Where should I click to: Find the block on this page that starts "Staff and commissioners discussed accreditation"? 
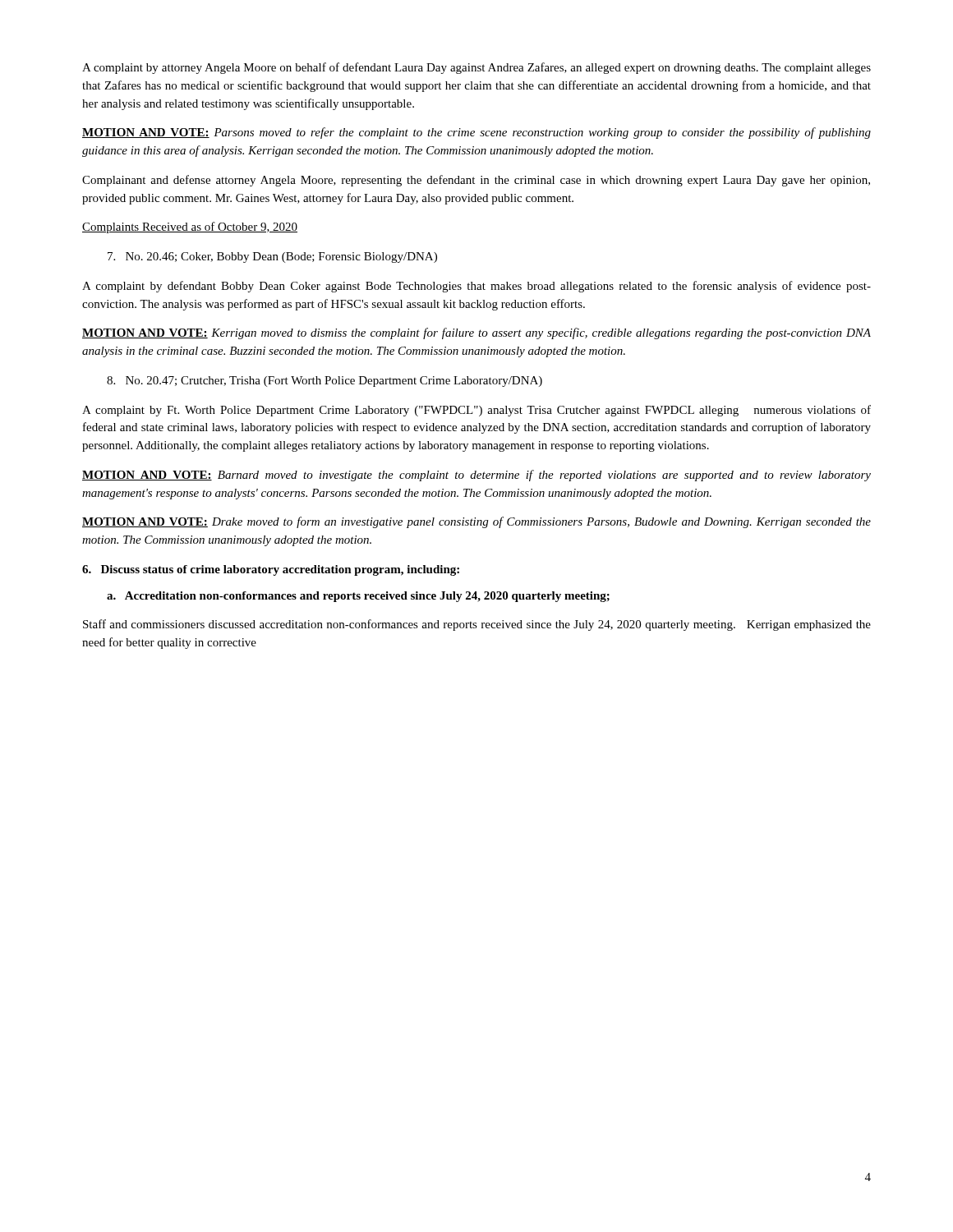pyautogui.click(x=476, y=634)
